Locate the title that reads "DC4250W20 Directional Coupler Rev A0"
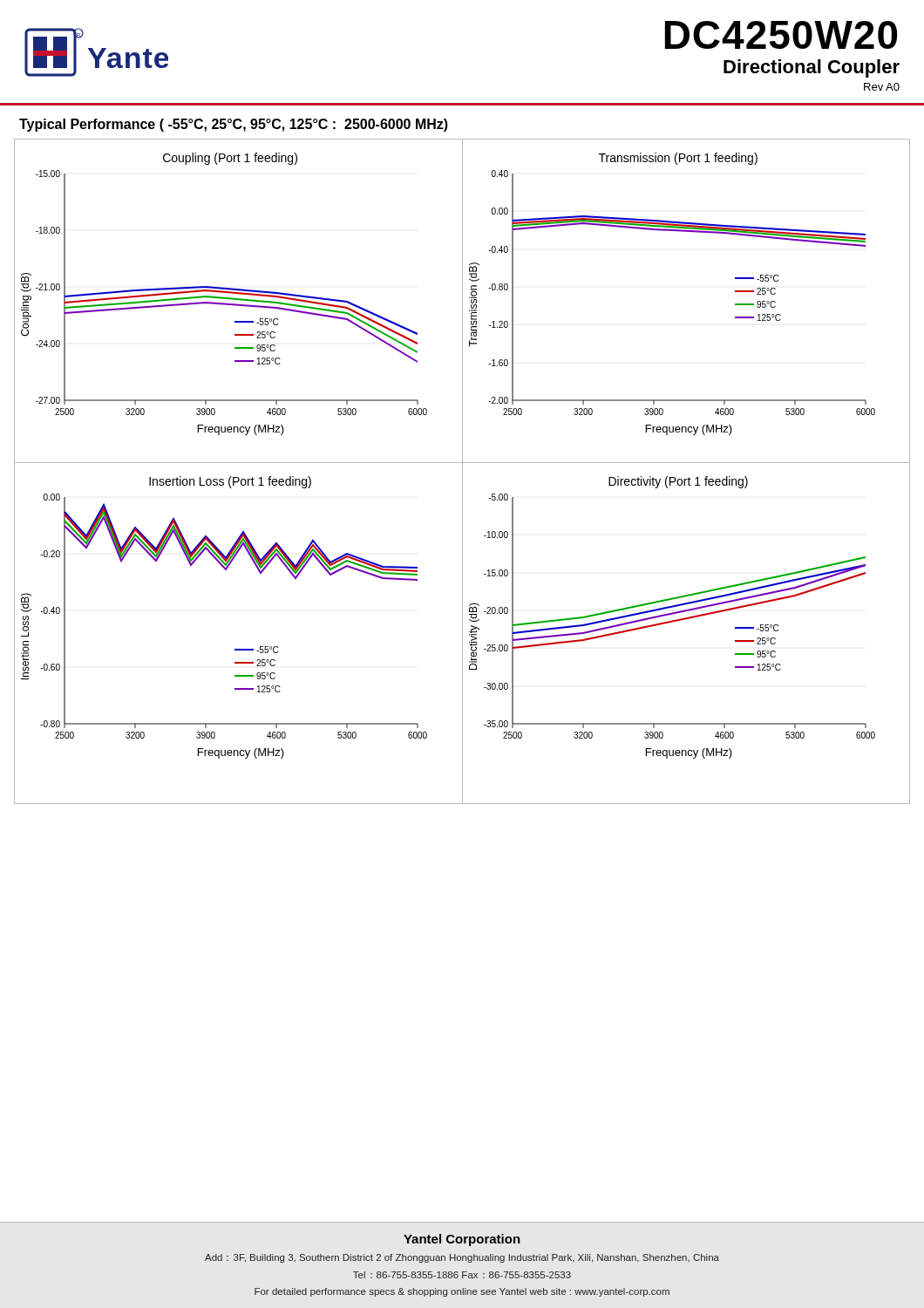The width and height of the screenshot is (924, 1308). click(781, 54)
